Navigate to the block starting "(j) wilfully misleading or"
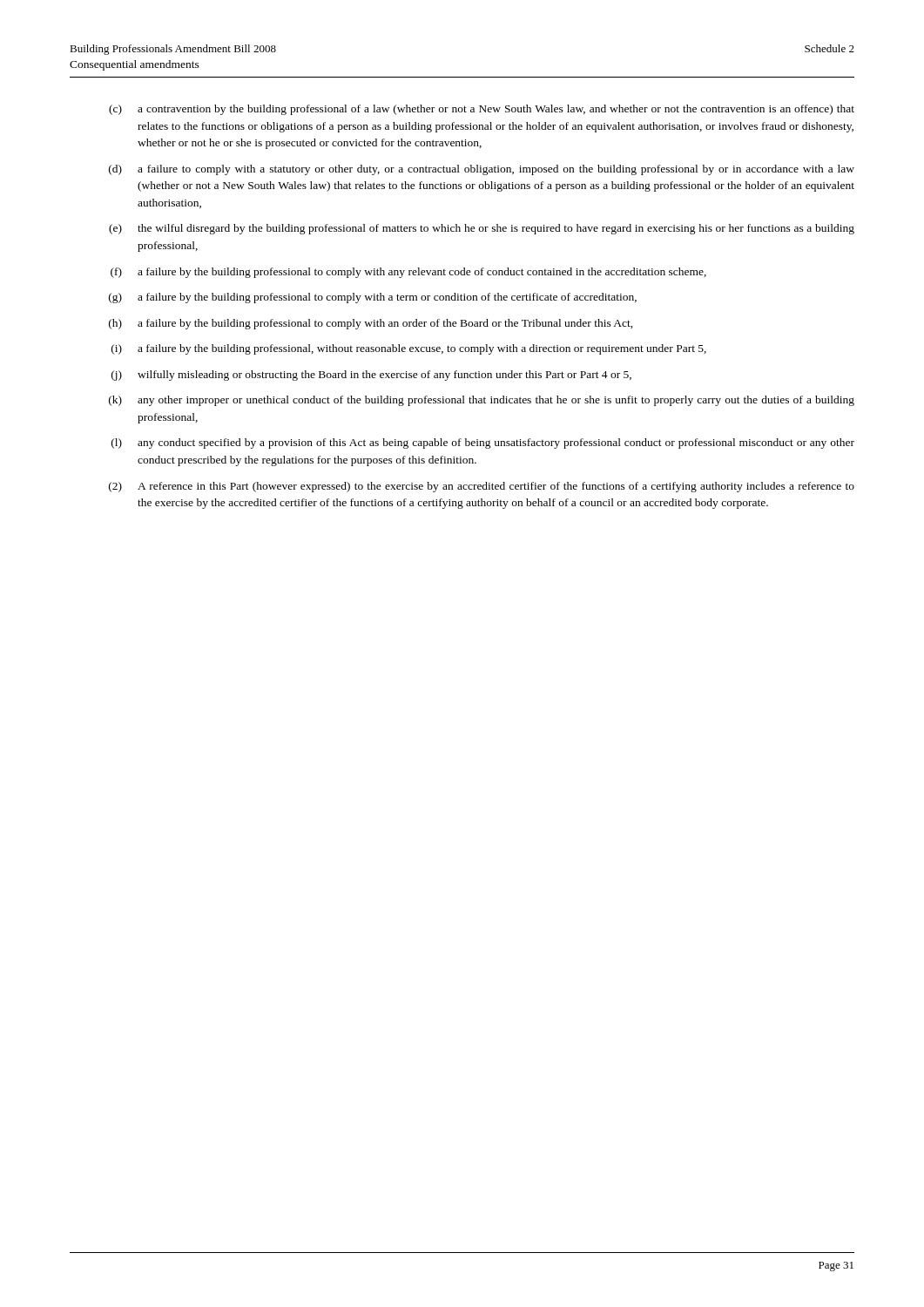 (462, 374)
